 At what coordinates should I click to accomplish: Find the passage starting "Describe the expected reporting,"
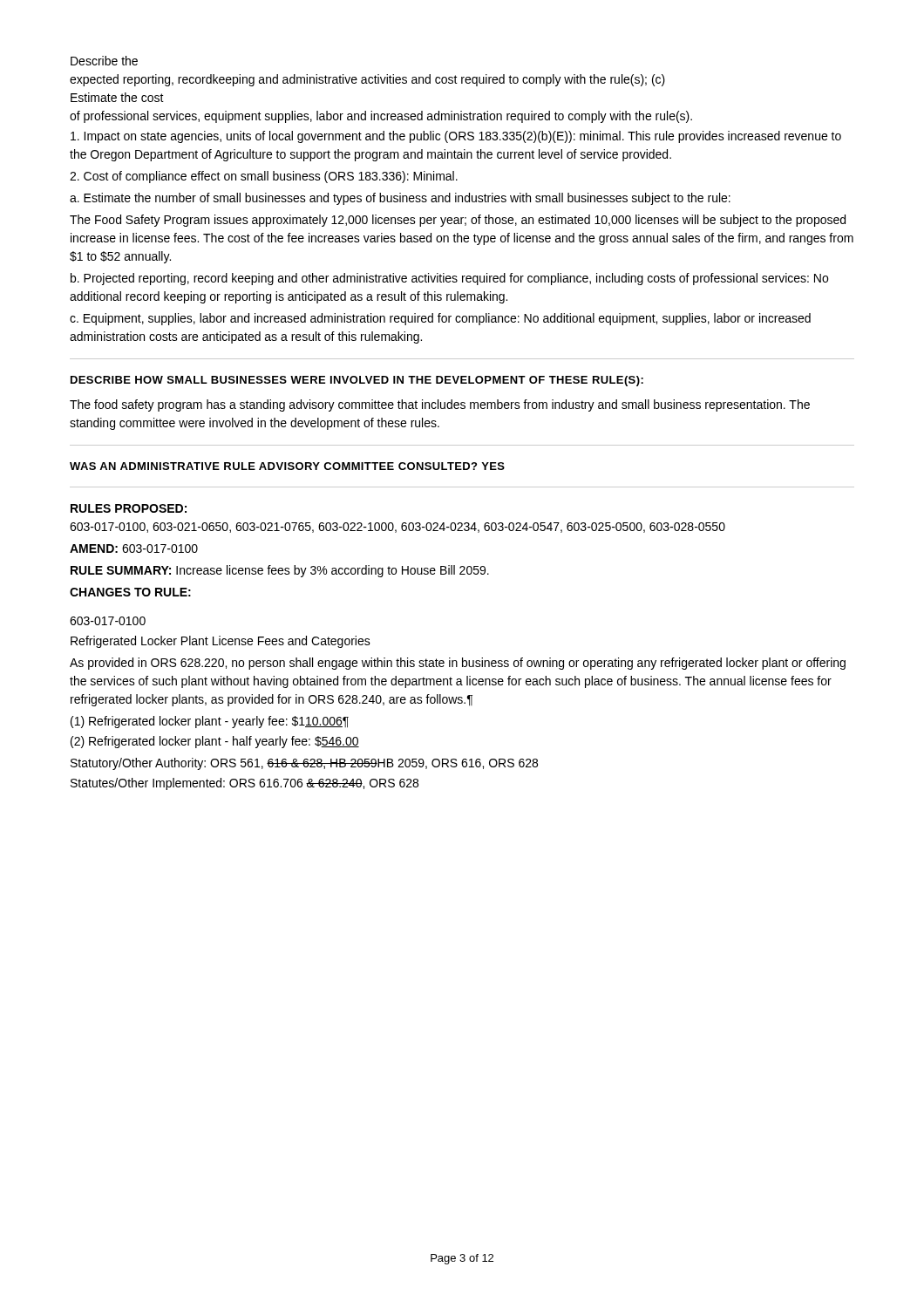point(381,88)
